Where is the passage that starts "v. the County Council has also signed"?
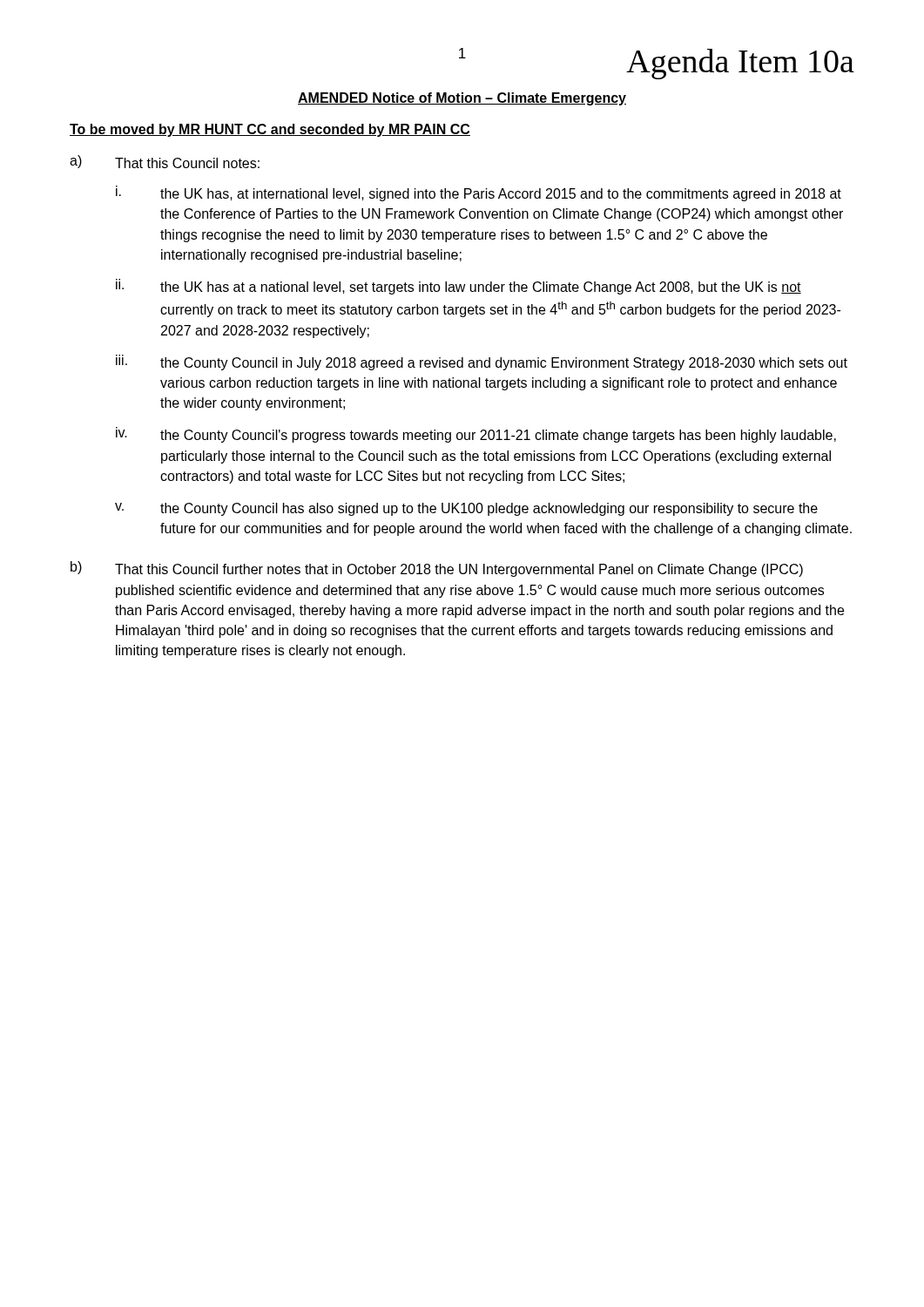 pyautogui.click(x=485, y=519)
